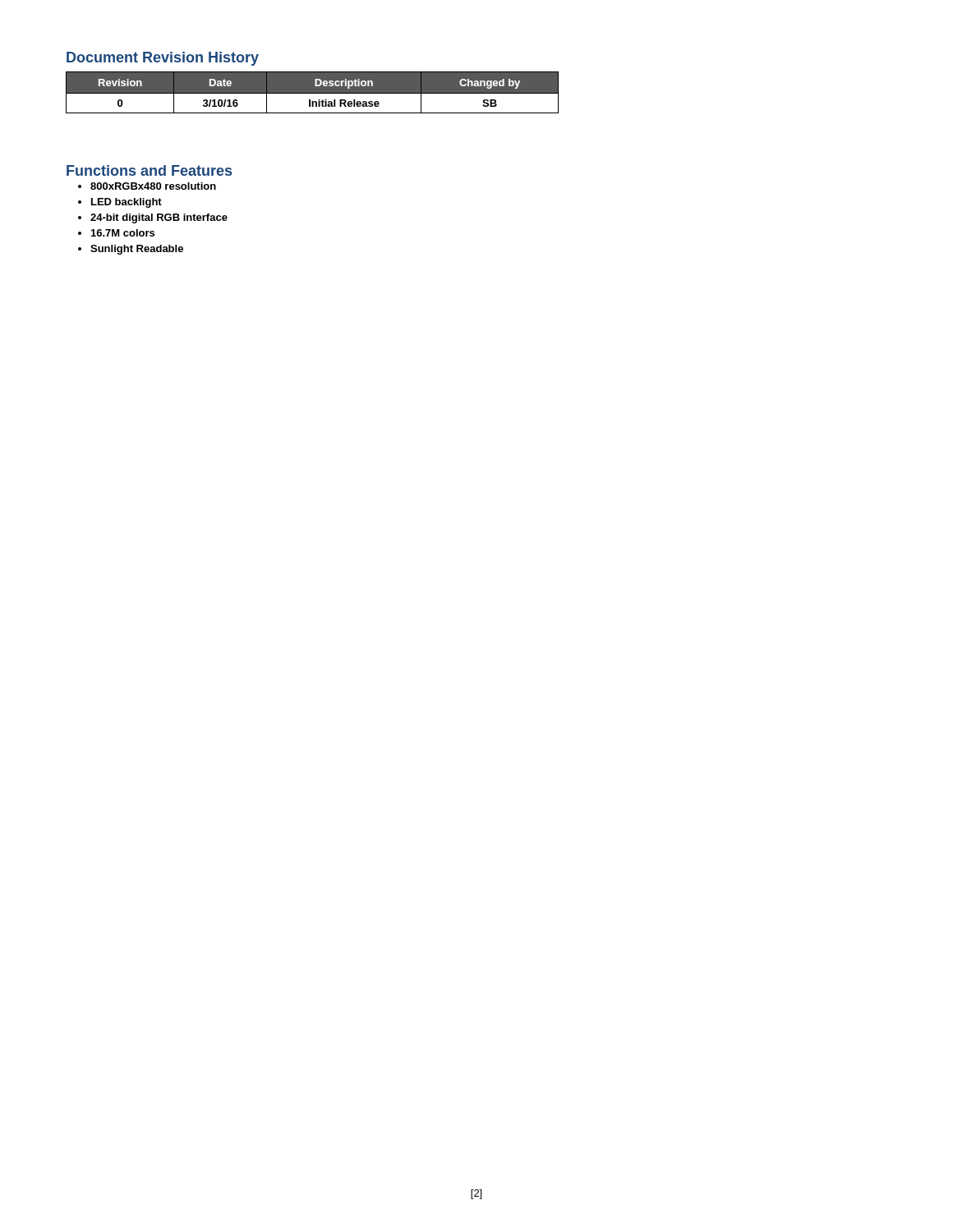Select the region starting "16.7M colors"
The image size is (953, 1232).
pos(123,233)
